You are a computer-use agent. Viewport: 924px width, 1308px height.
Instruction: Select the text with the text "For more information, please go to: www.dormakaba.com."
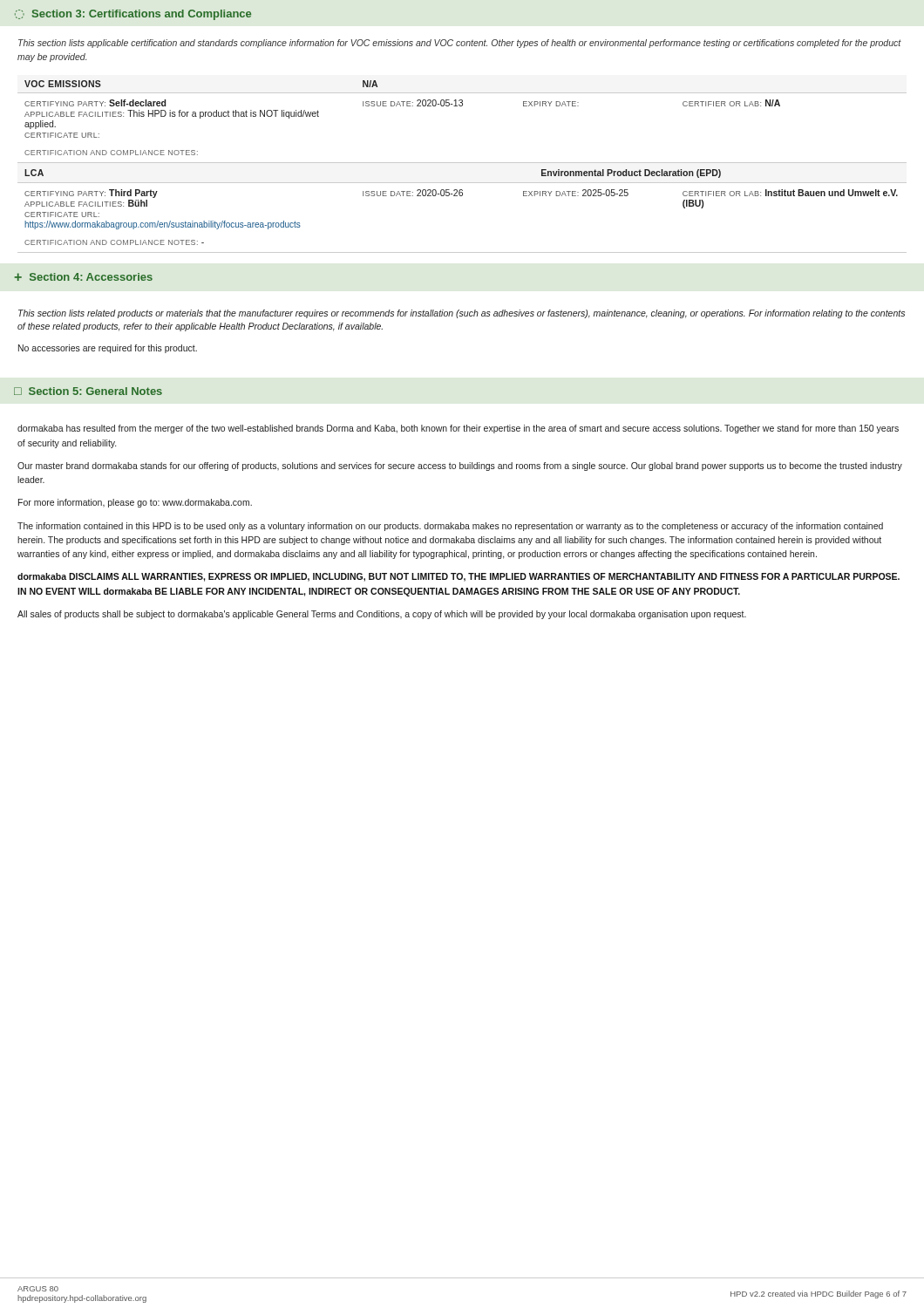pos(135,503)
